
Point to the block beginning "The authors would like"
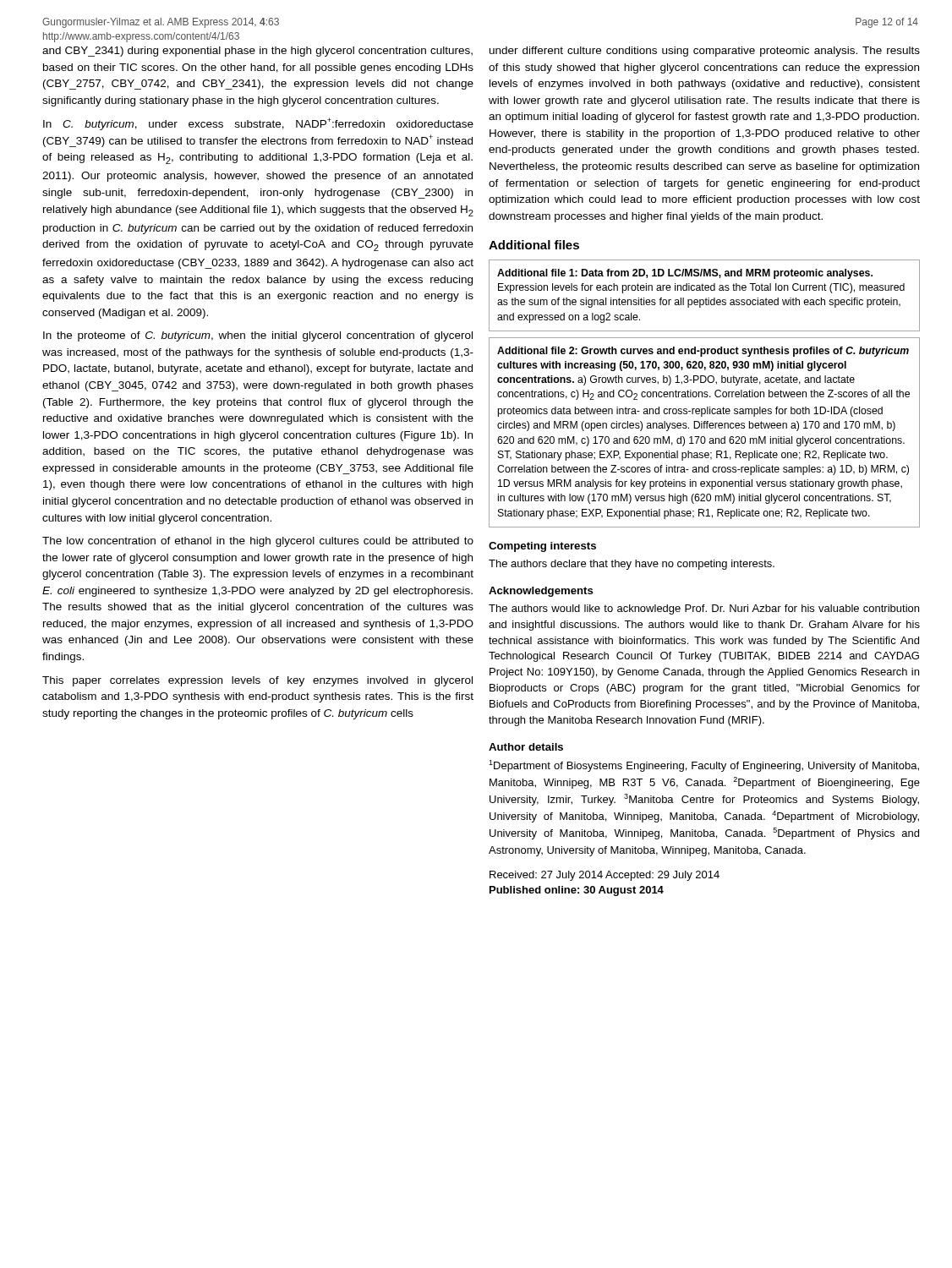tap(704, 665)
